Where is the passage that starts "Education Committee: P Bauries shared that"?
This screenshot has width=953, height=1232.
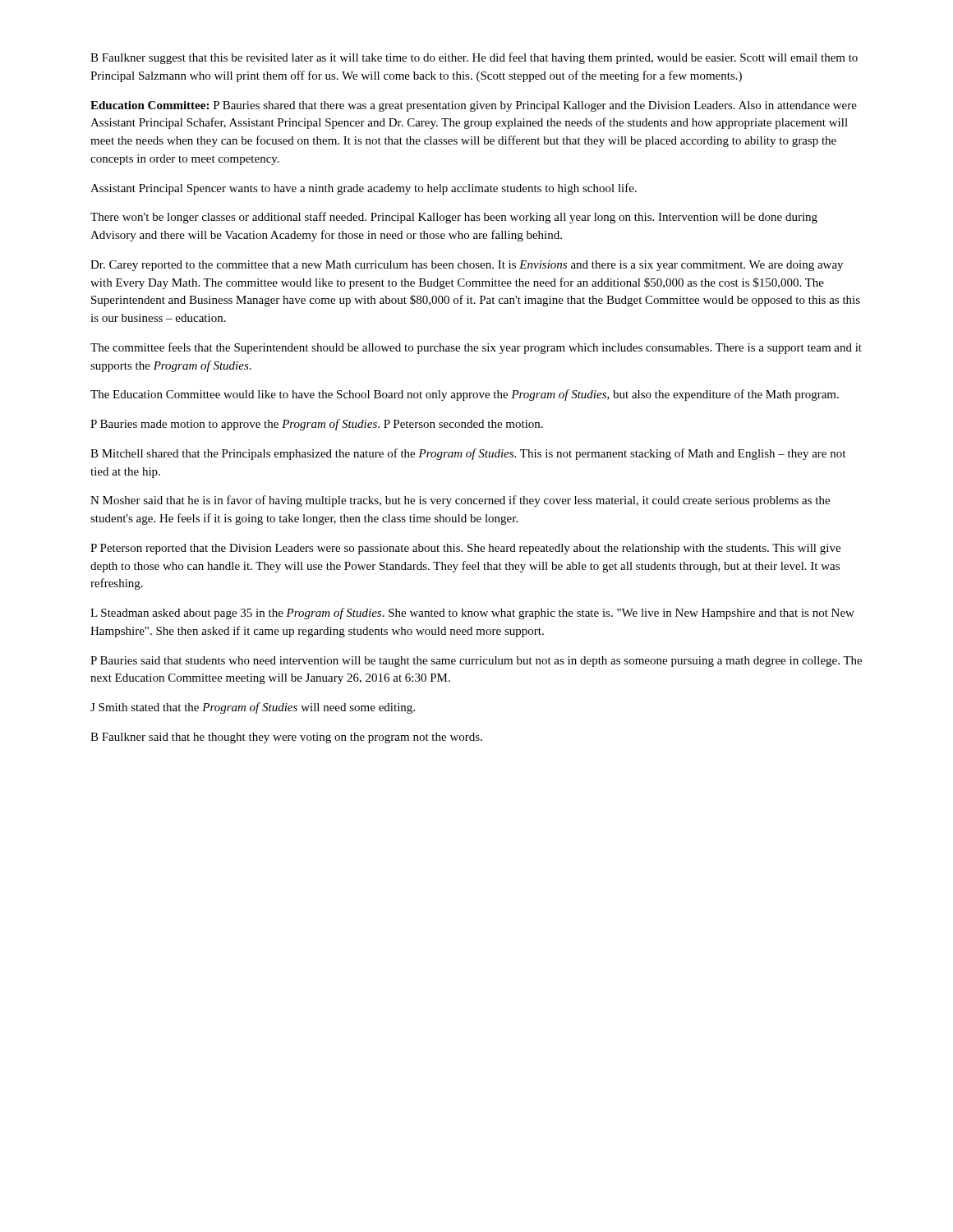[474, 132]
